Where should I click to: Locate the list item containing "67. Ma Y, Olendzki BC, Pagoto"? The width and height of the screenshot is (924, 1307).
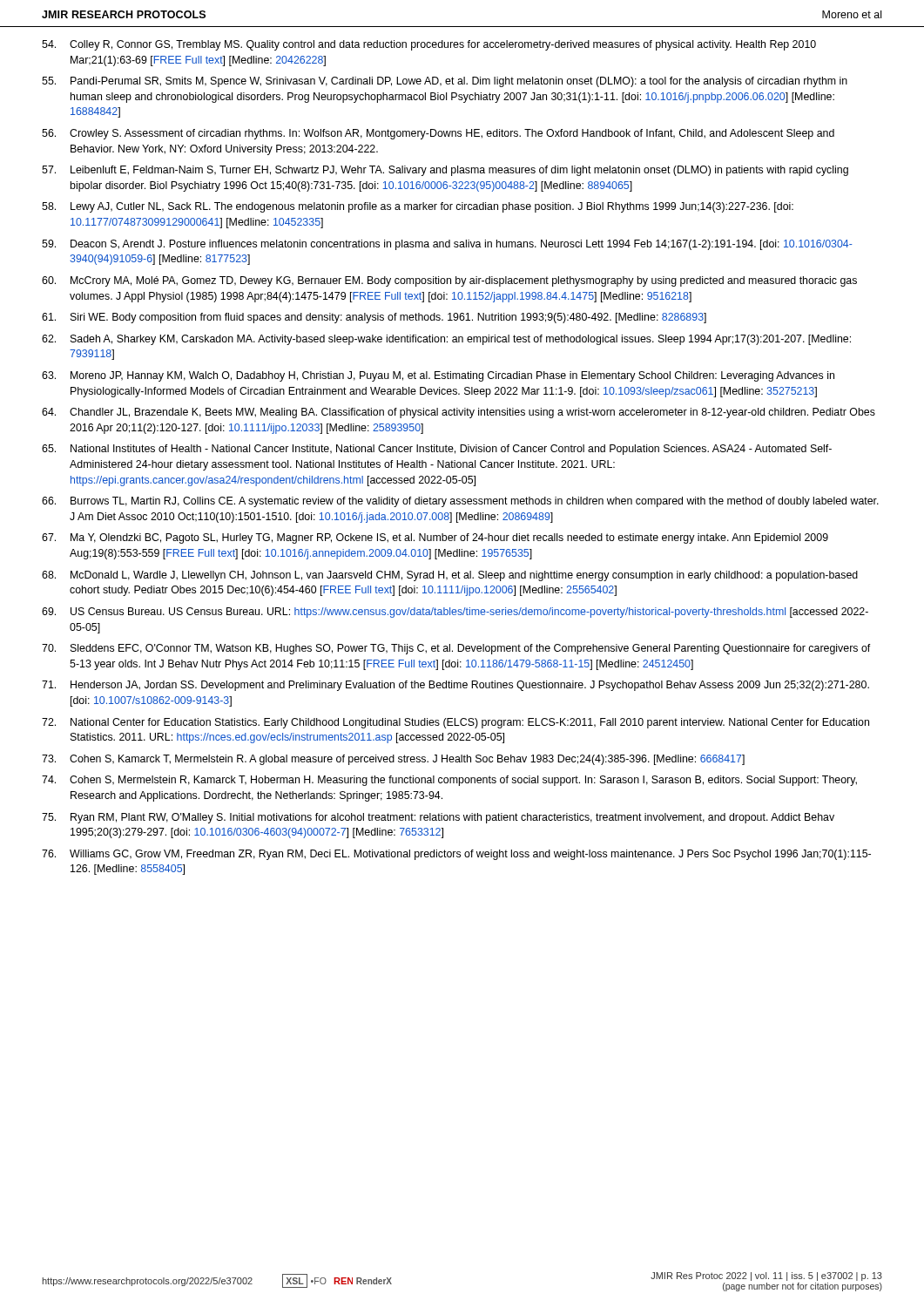(x=462, y=546)
